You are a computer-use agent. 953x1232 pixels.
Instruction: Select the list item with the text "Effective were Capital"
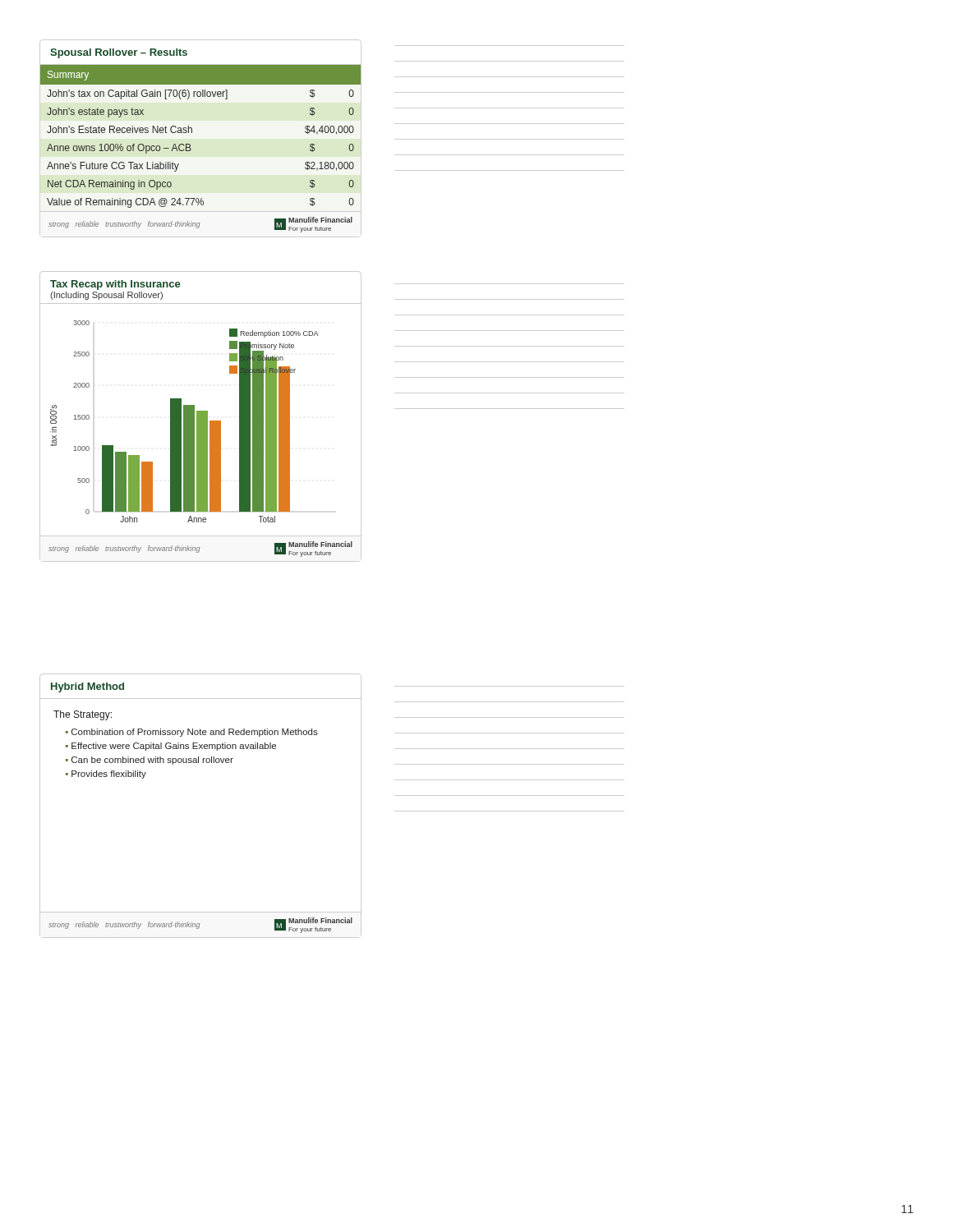[x=174, y=746]
